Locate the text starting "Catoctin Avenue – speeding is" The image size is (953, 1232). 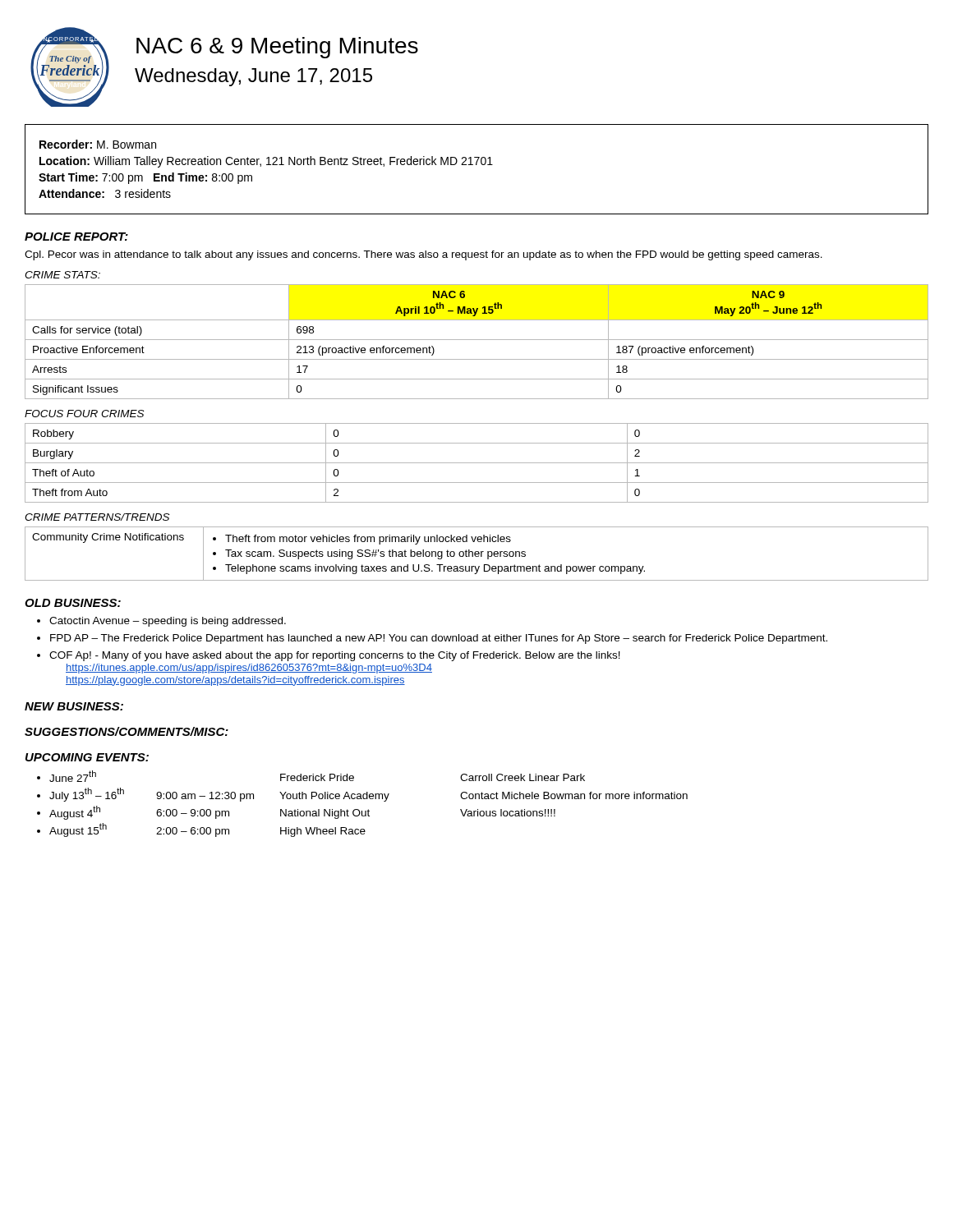click(x=168, y=620)
